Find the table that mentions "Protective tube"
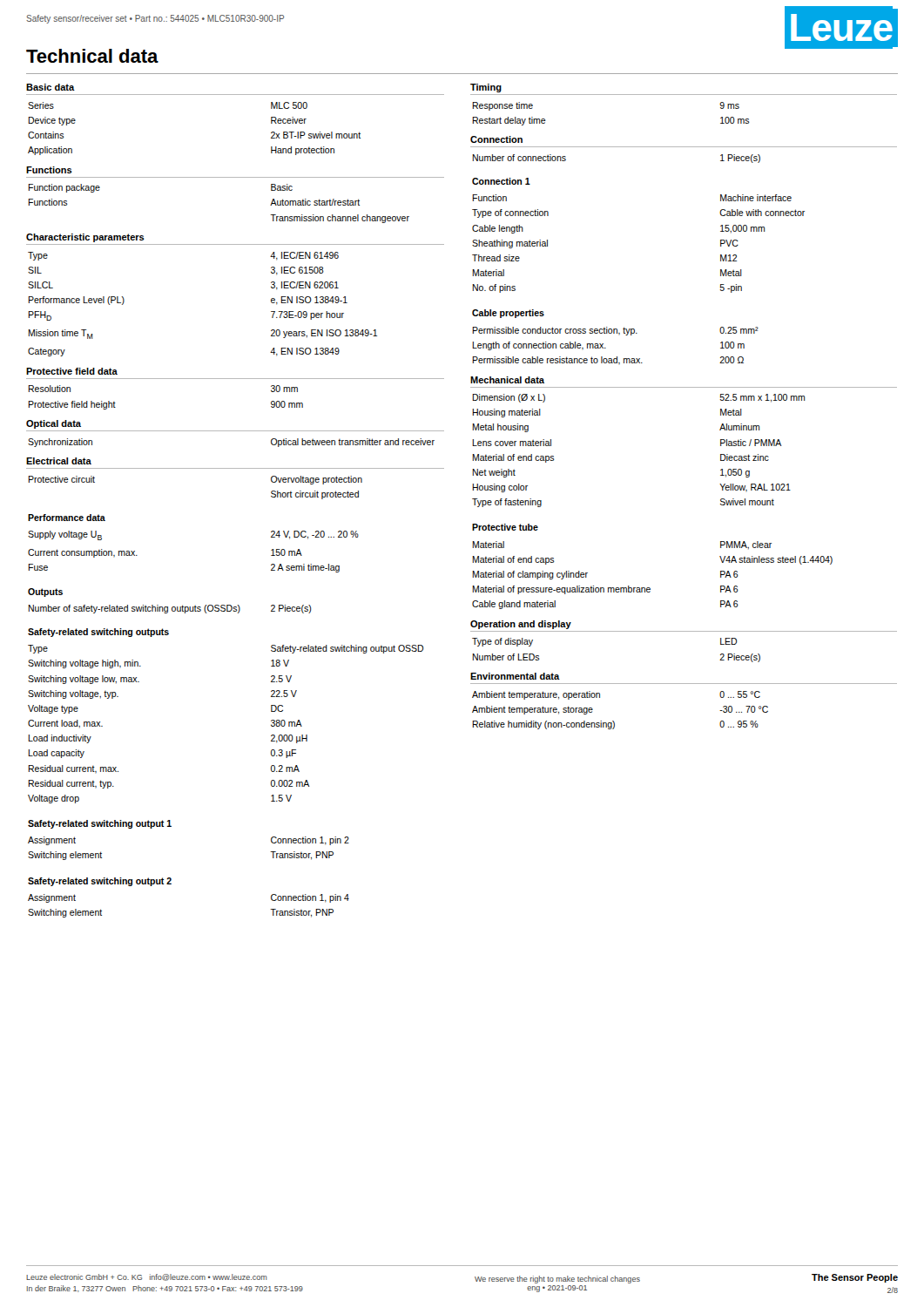The height and width of the screenshot is (1307, 924). point(684,563)
